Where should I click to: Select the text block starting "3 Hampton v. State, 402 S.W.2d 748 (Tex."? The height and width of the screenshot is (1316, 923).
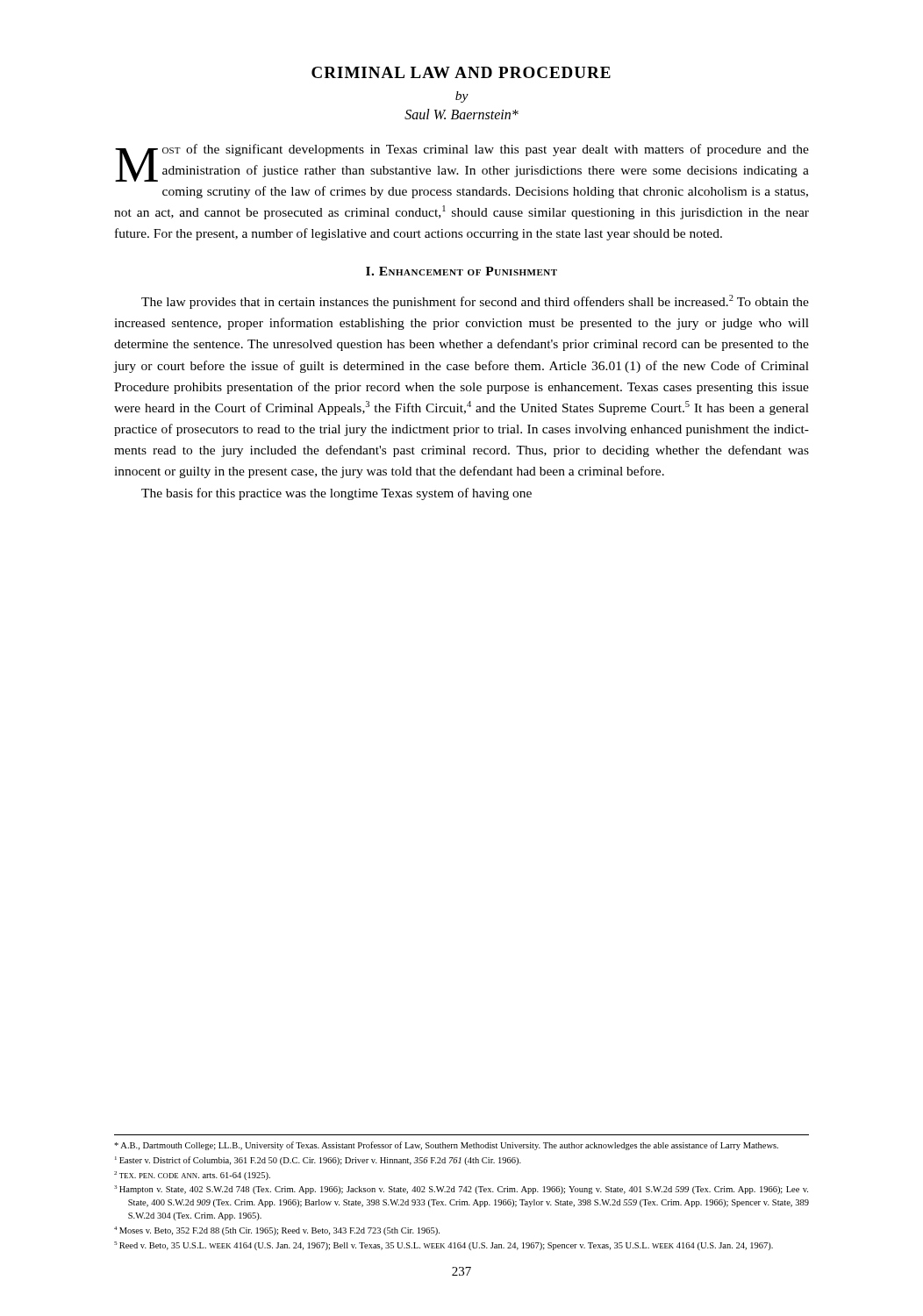462,1202
